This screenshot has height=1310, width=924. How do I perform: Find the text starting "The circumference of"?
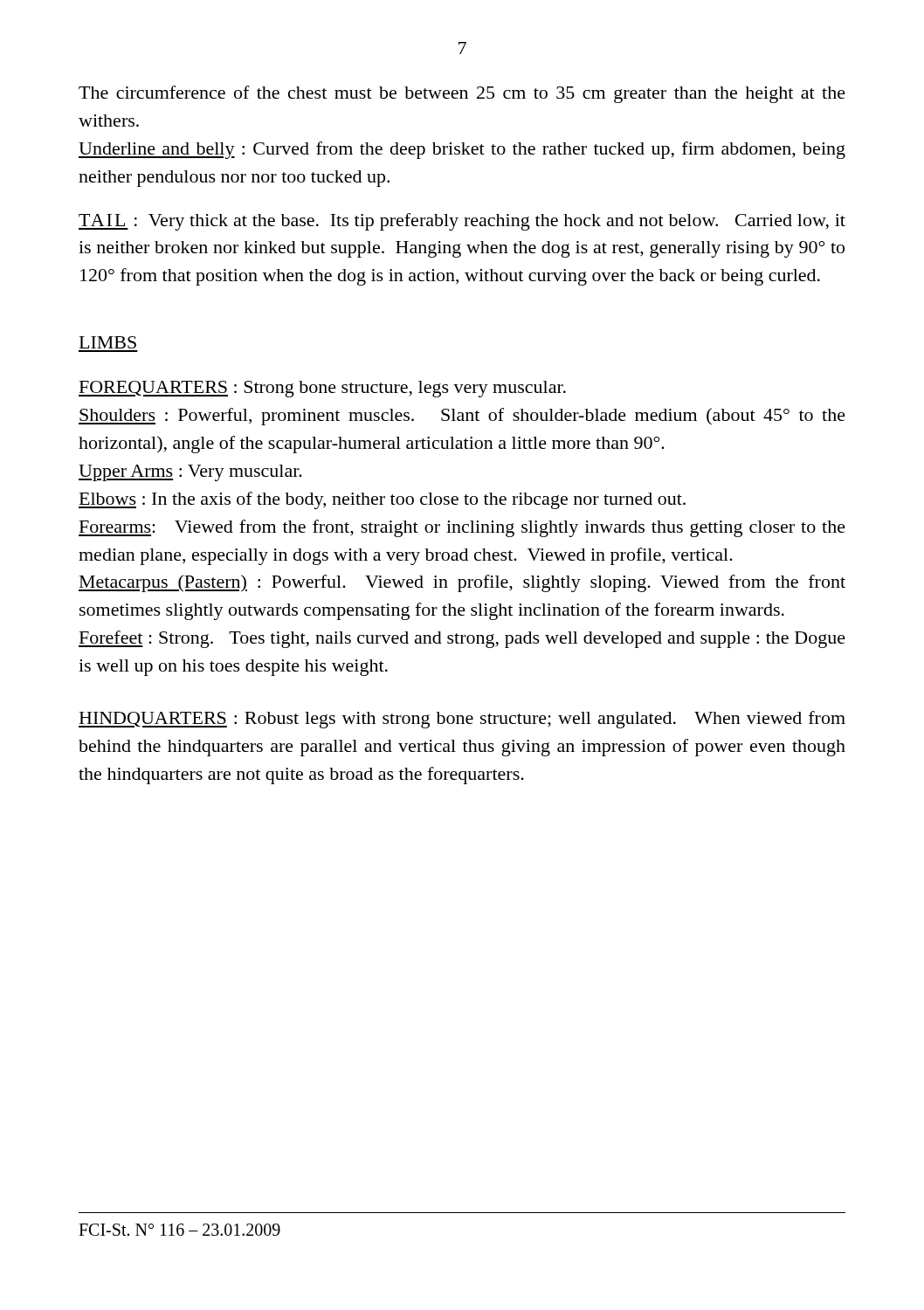pos(462,134)
